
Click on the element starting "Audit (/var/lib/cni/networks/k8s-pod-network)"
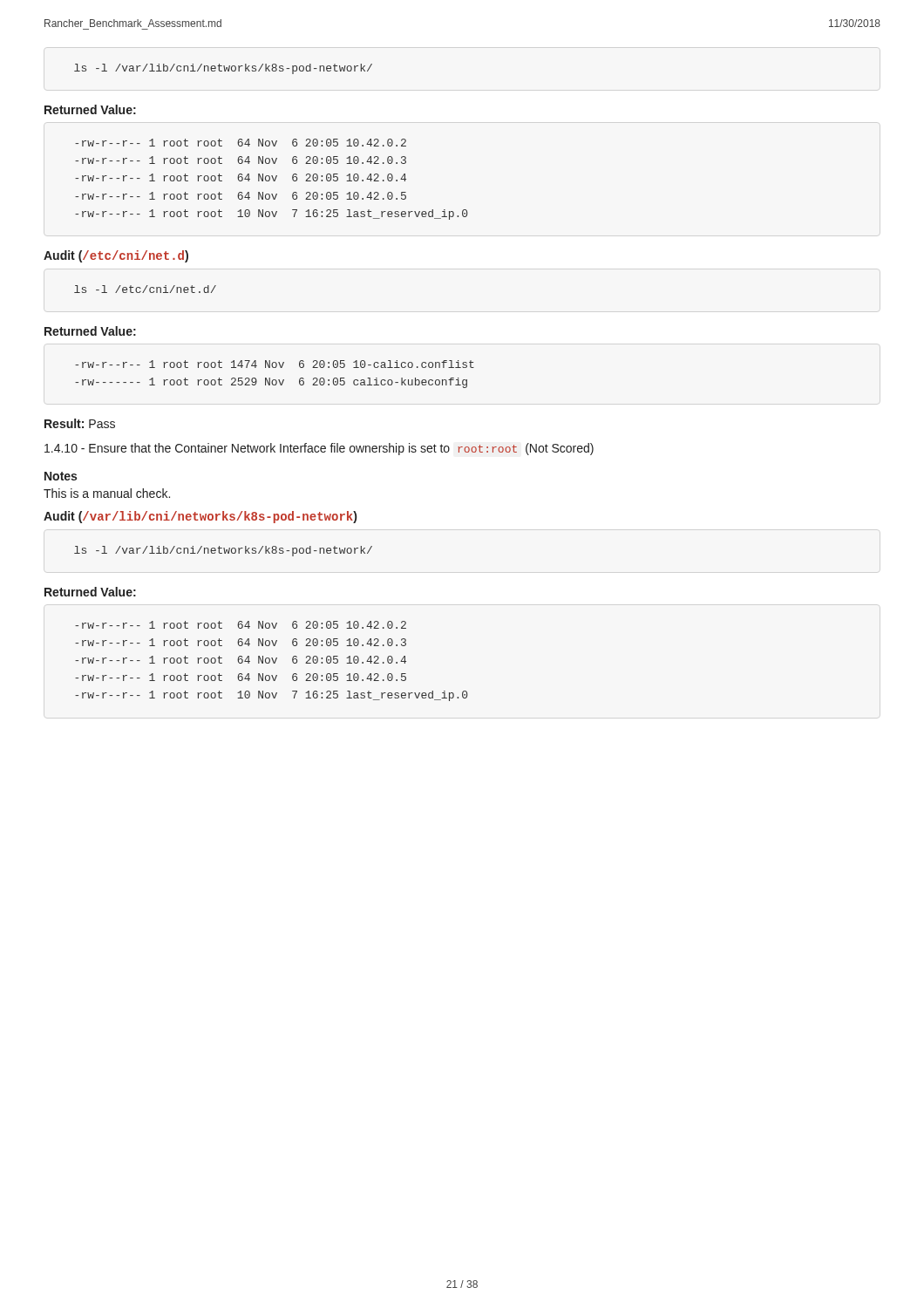200,516
